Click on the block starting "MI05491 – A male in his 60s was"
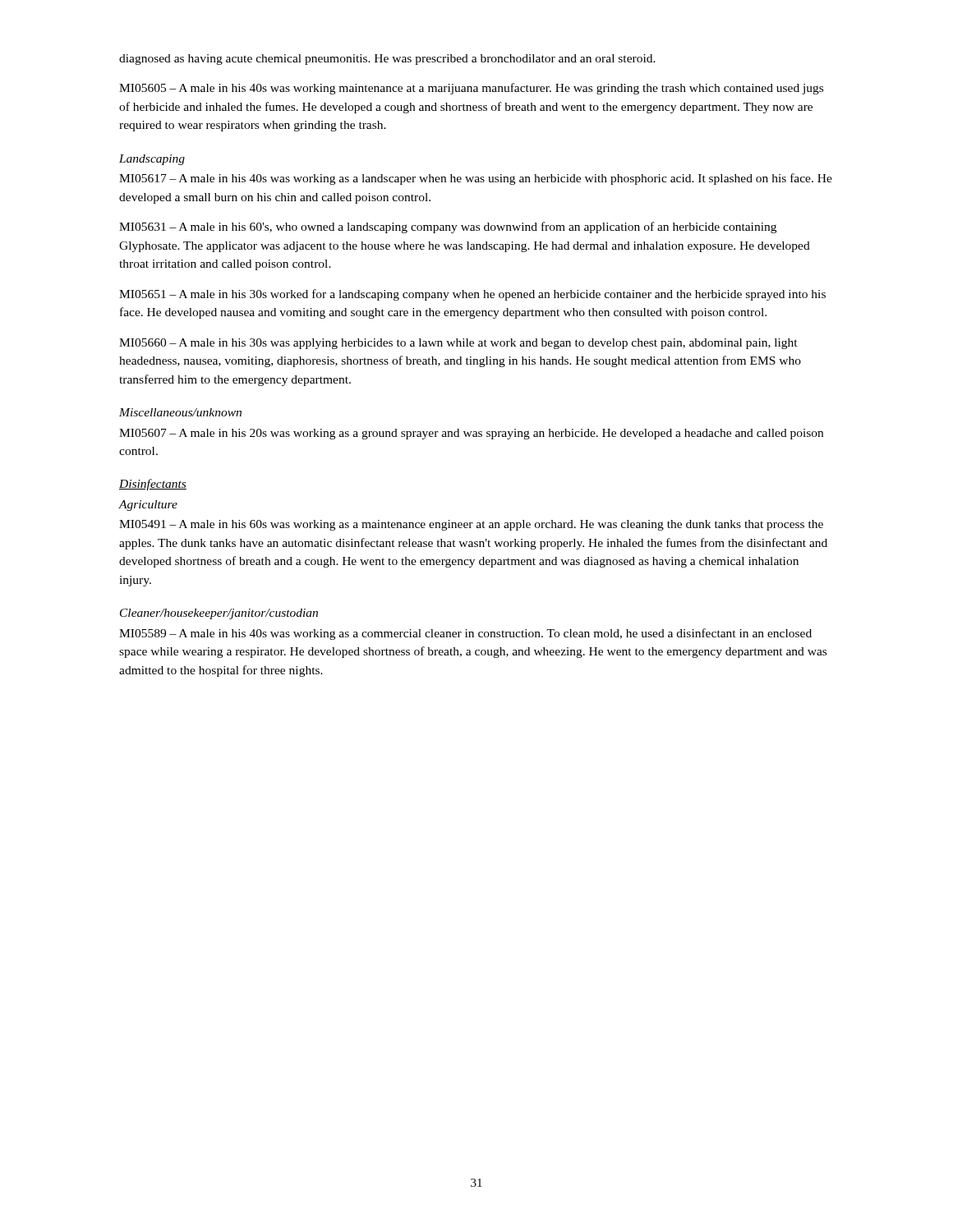The image size is (953, 1232). pos(476,552)
